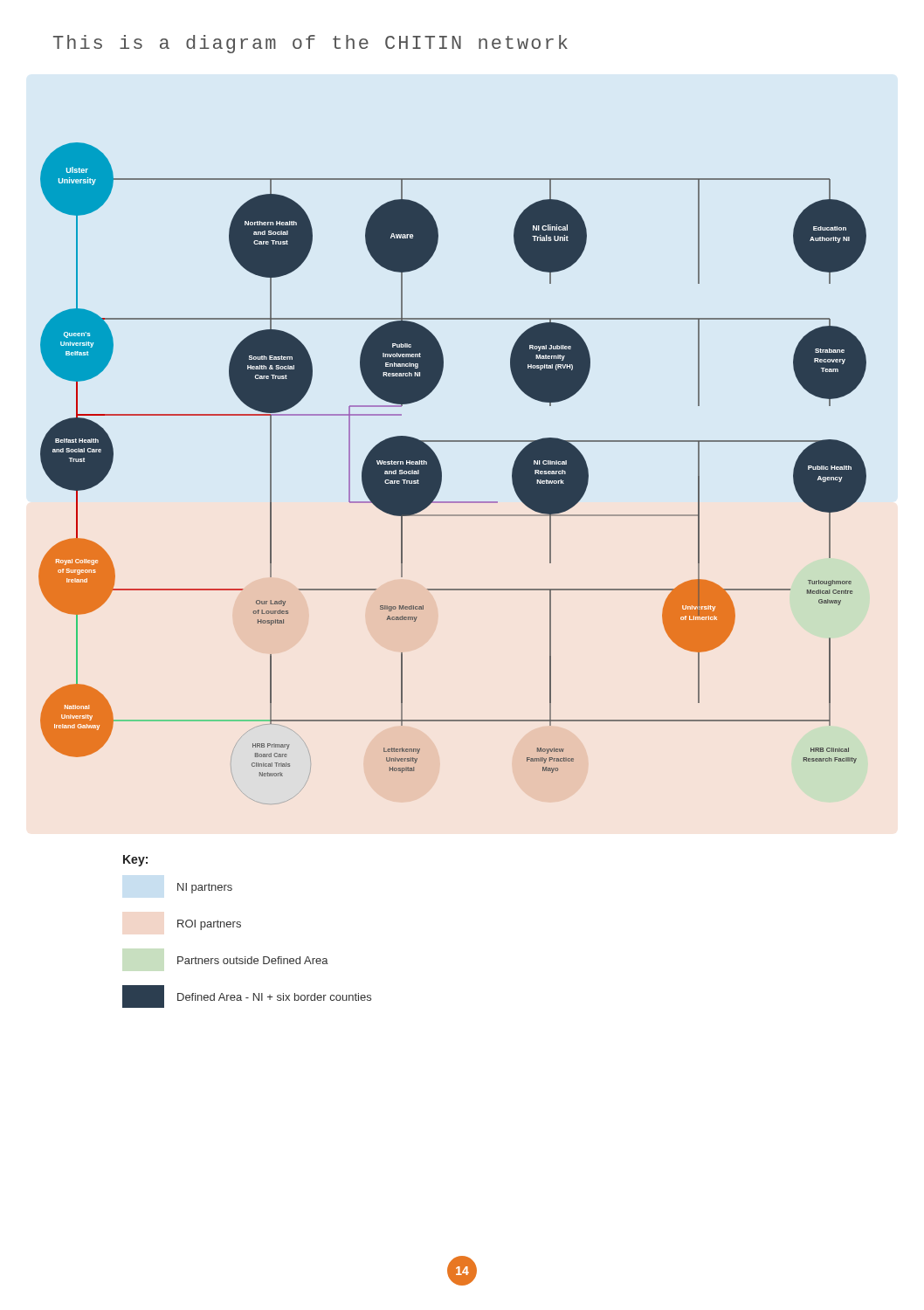The width and height of the screenshot is (924, 1310).
Task: Point to the title beginning "This is a"
Action: pyautogui.click(x=311, y=44)
